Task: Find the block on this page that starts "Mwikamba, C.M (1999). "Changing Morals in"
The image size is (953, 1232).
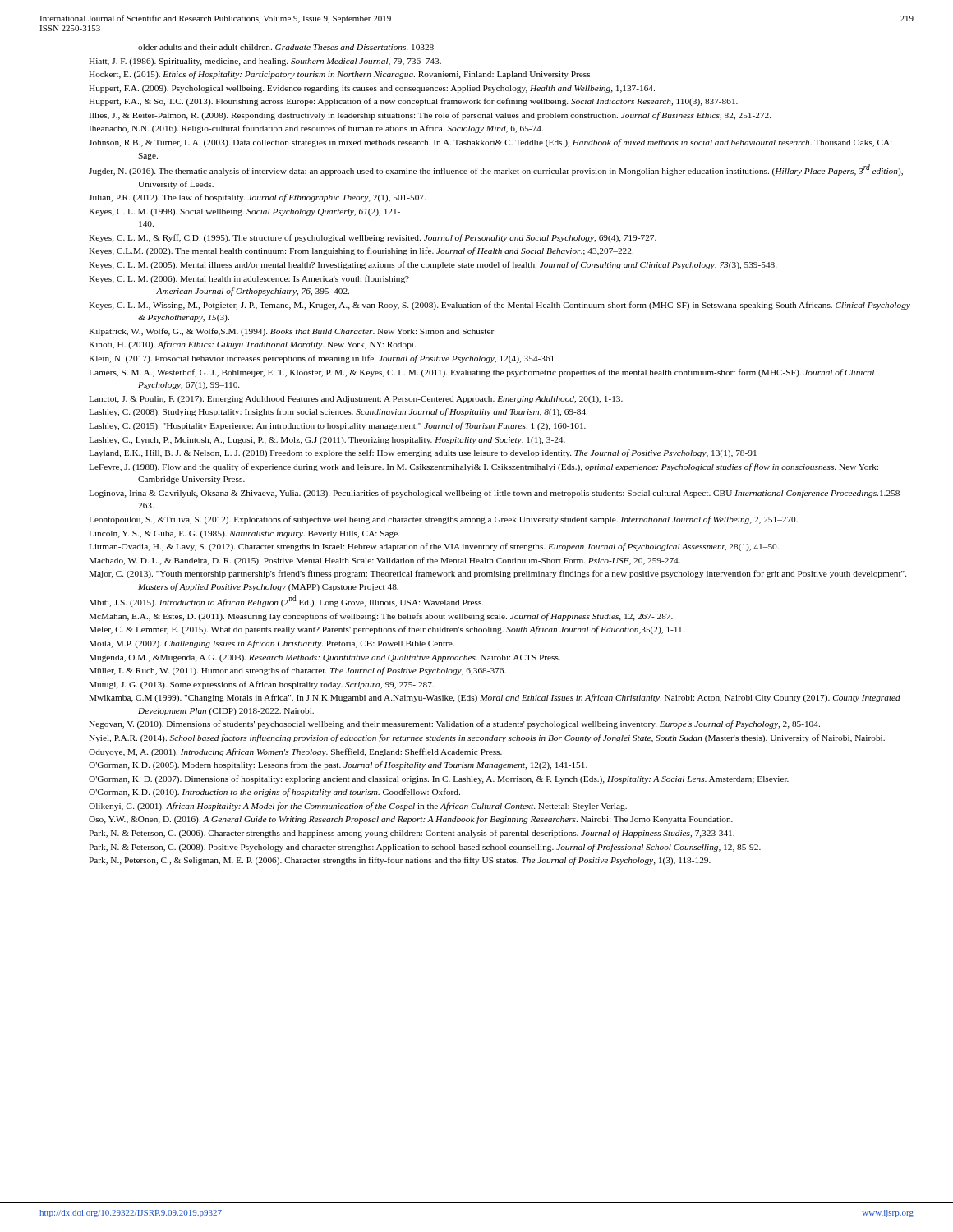Action: pos(494,704)
